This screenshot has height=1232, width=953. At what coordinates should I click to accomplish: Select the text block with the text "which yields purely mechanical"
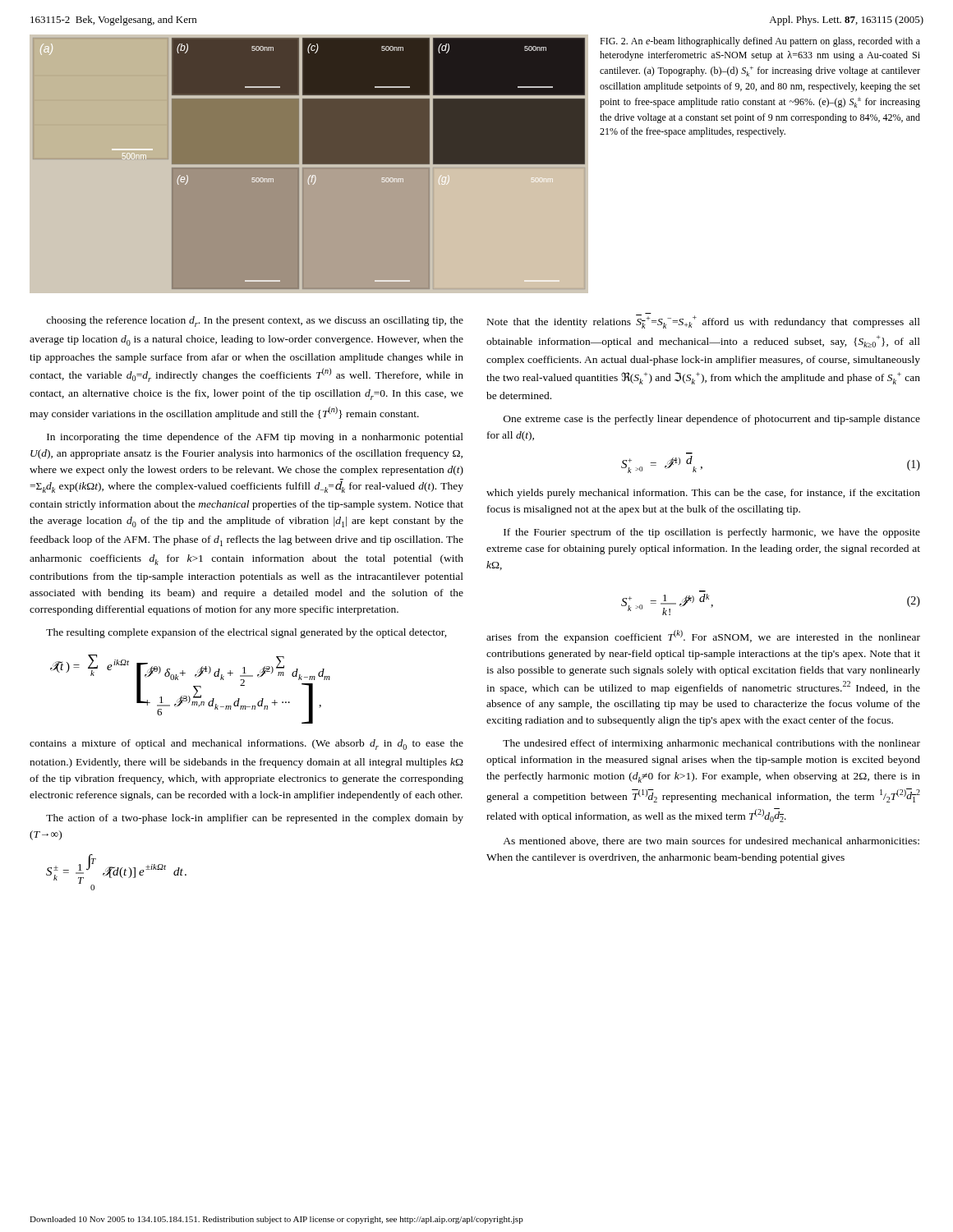pyautogui.click(x=703, y=501)
